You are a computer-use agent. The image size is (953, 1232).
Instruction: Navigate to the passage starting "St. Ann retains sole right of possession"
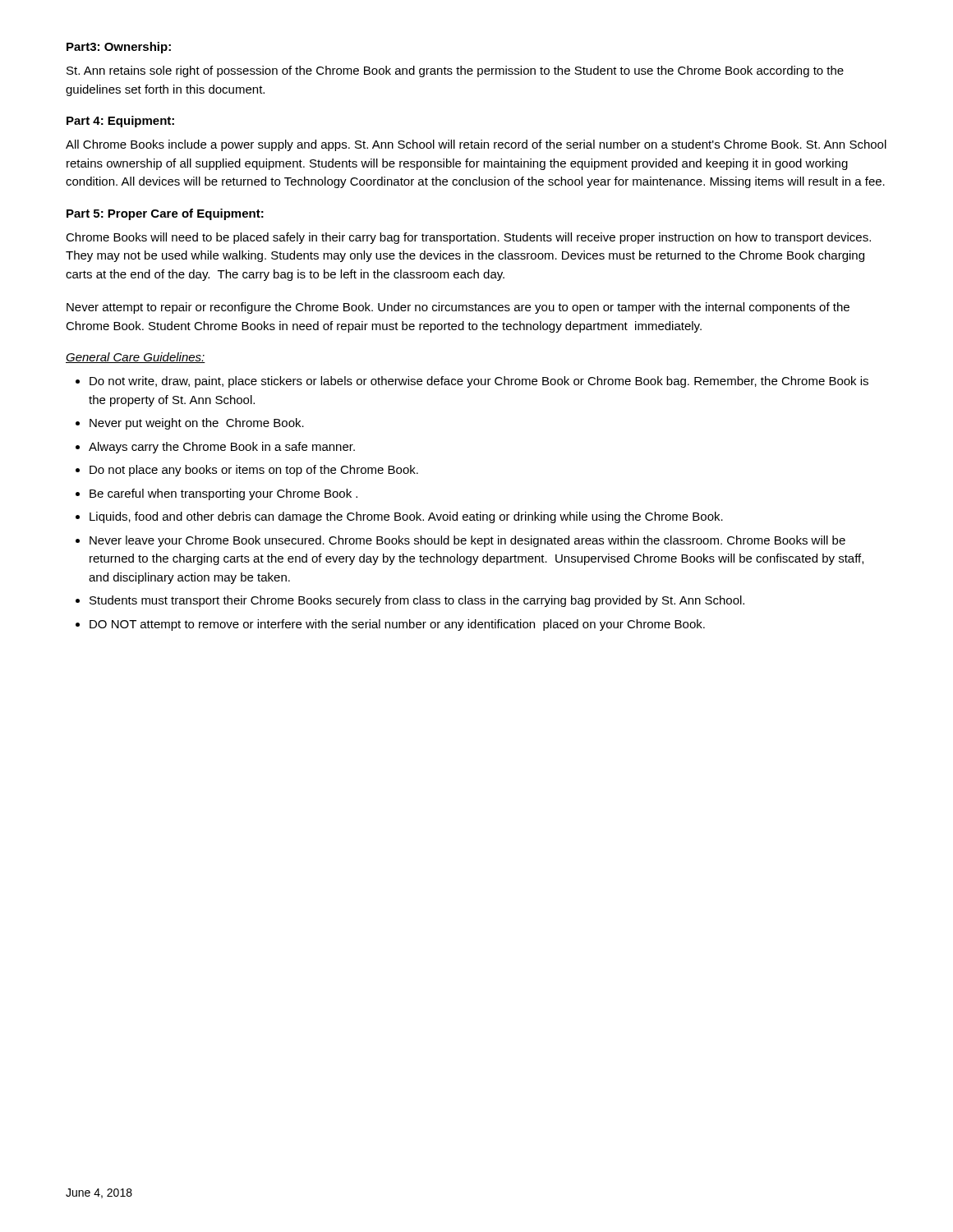[455, 79]
